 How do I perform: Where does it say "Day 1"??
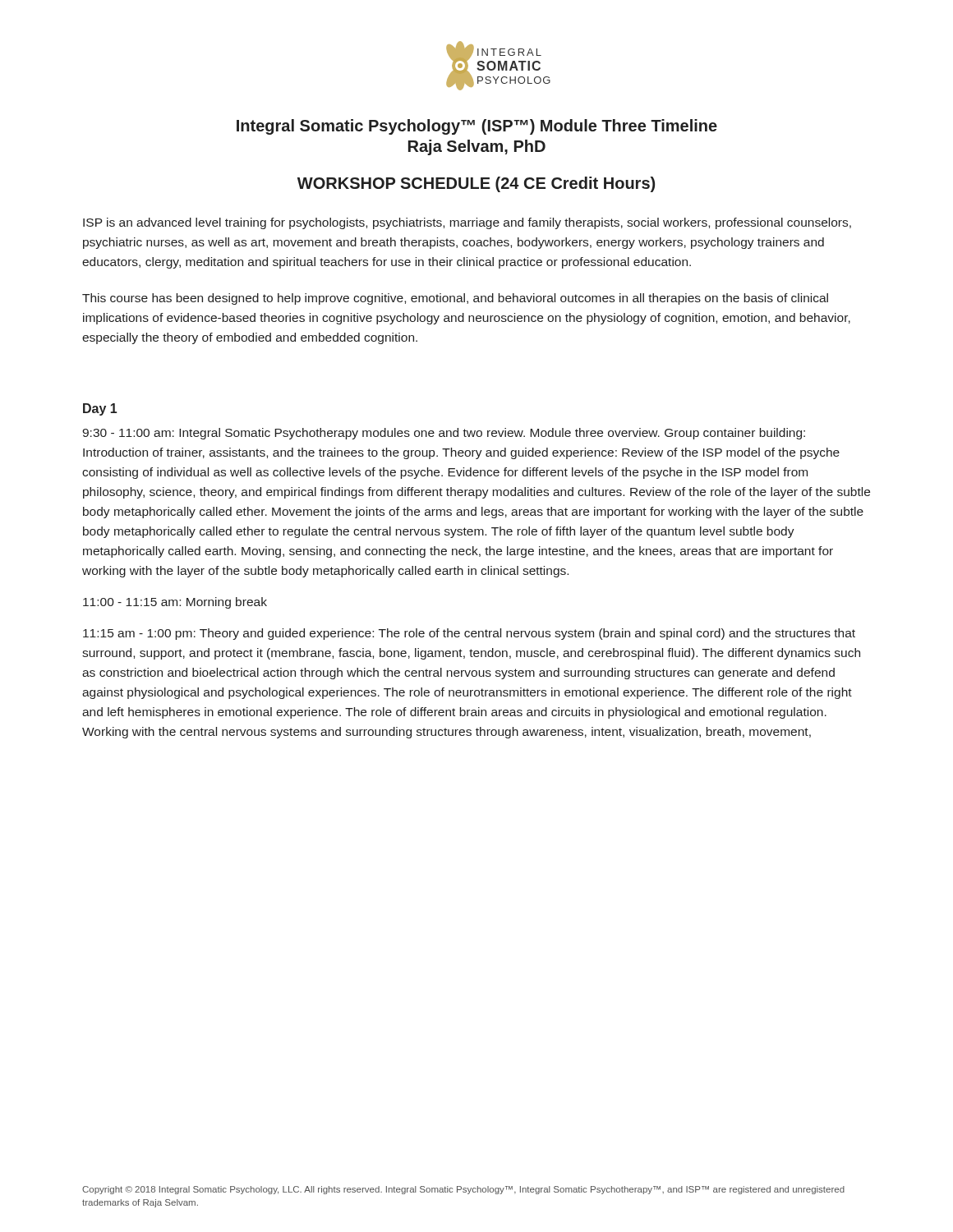pyautogui.click(x=100, y=409)
